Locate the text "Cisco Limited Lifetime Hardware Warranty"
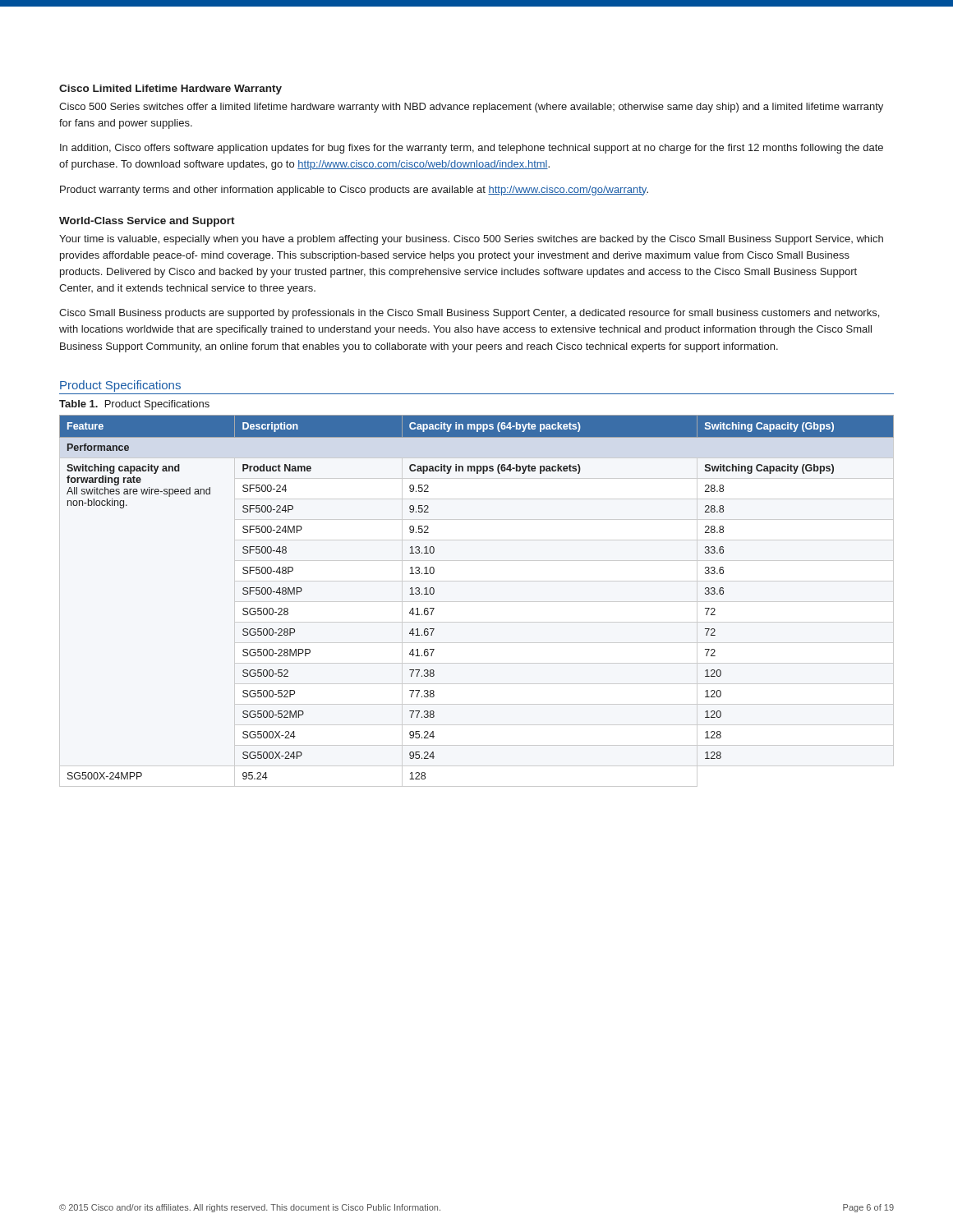This screenshot has width=953, height=1232. [x=170, y=90]
